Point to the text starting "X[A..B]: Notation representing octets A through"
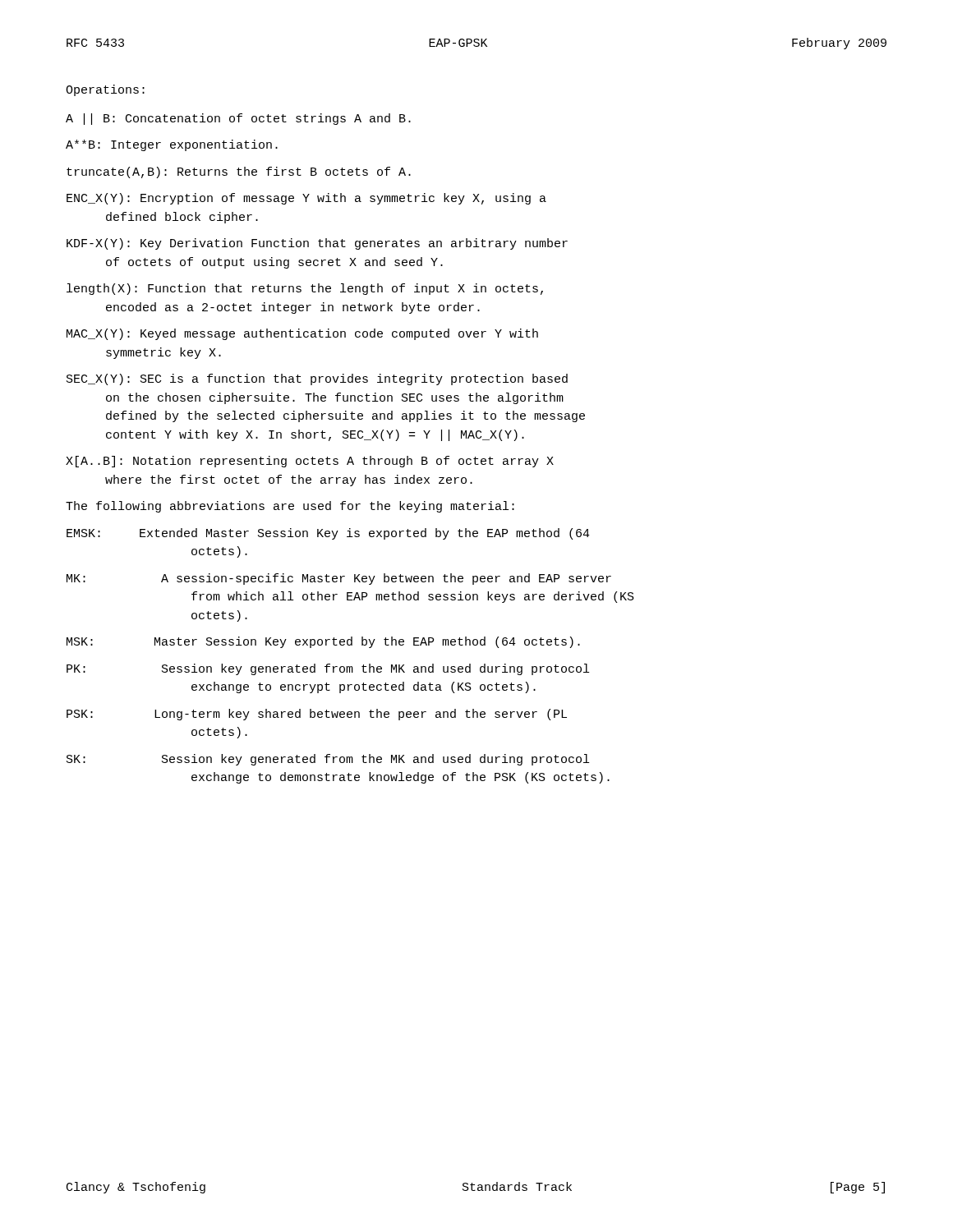 (476, 472)
